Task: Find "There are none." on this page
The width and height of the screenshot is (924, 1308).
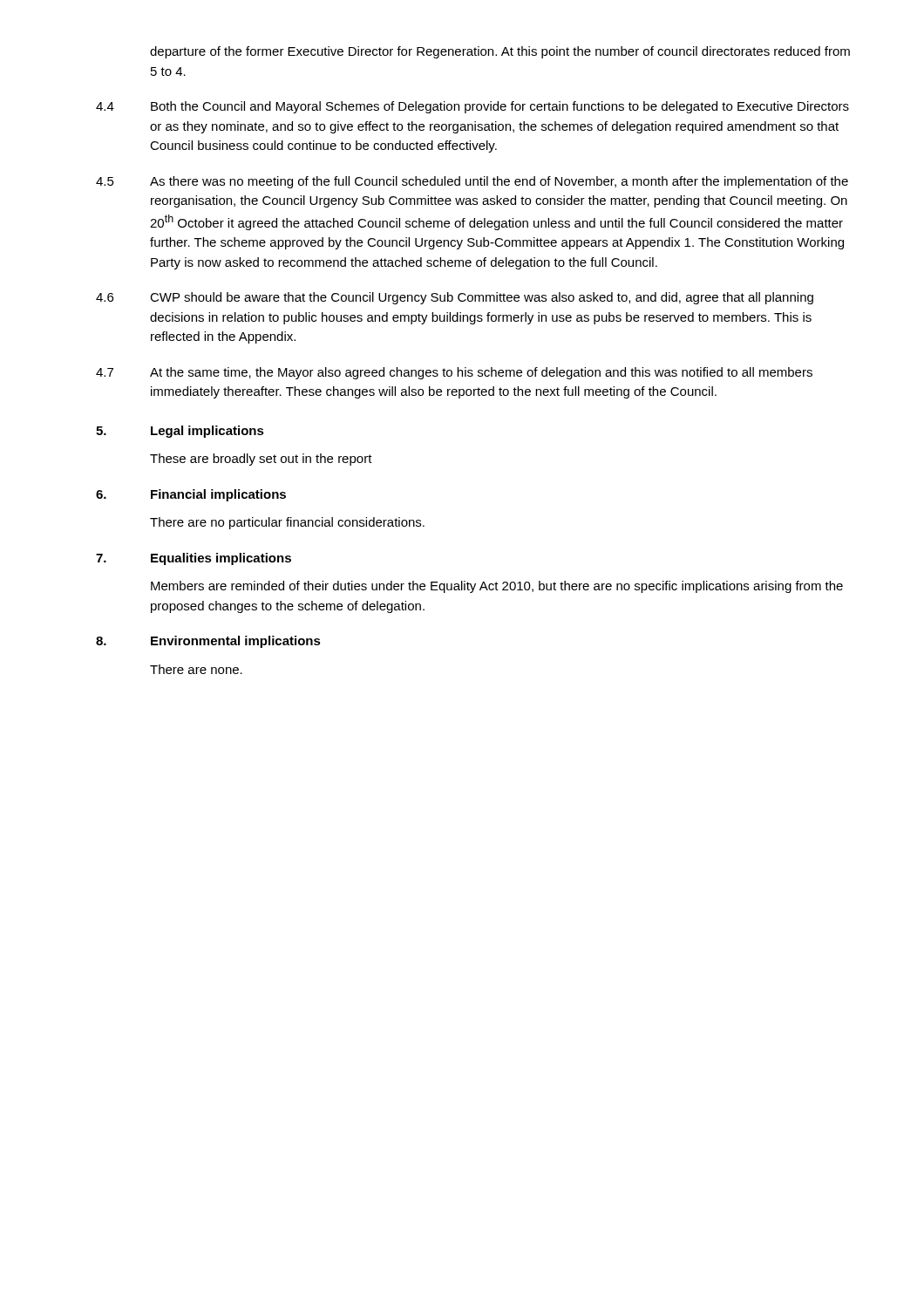Action: (196, 669)
